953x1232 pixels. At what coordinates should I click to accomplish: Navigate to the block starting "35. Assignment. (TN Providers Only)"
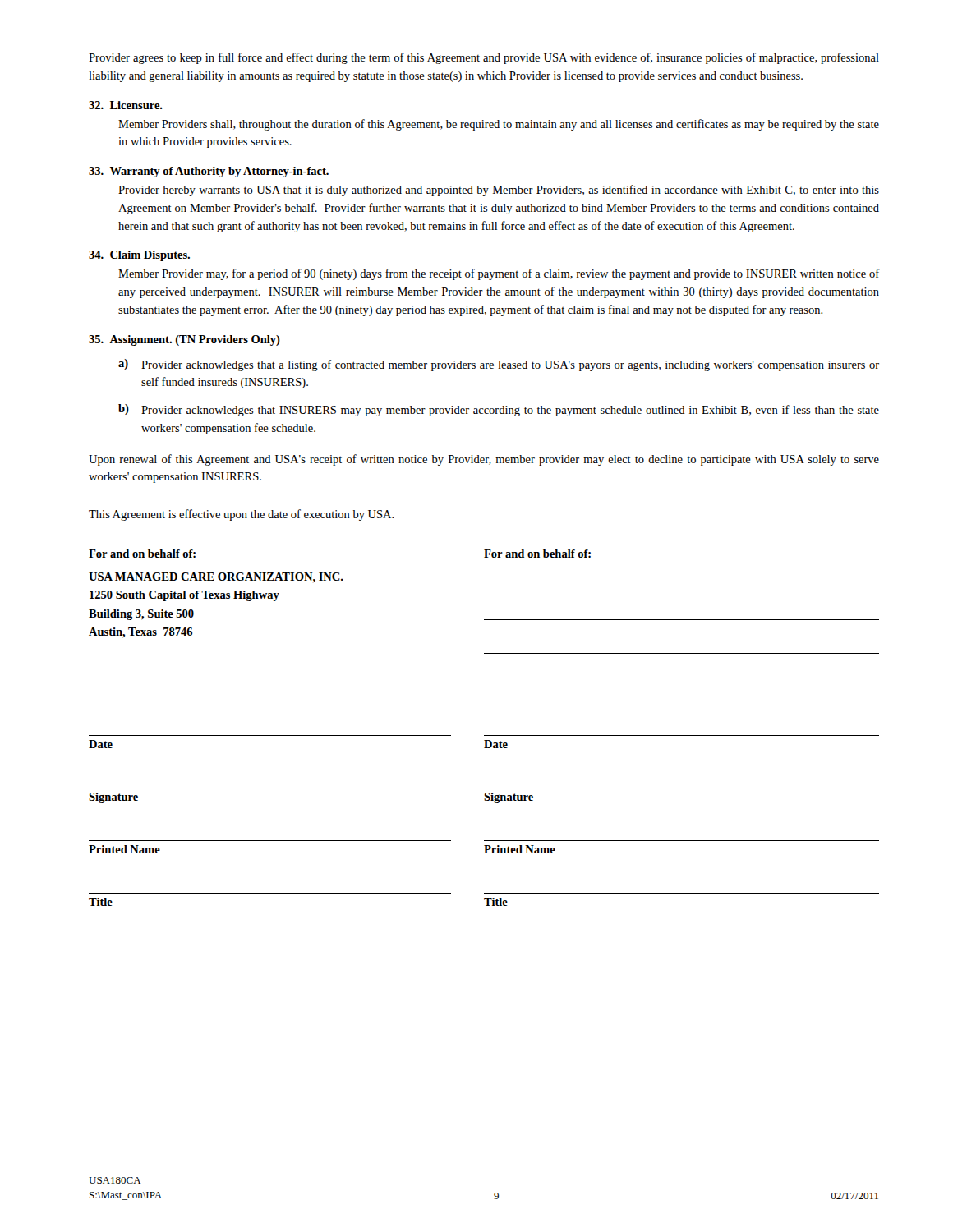pyautogui.click(x=184, y=339)
